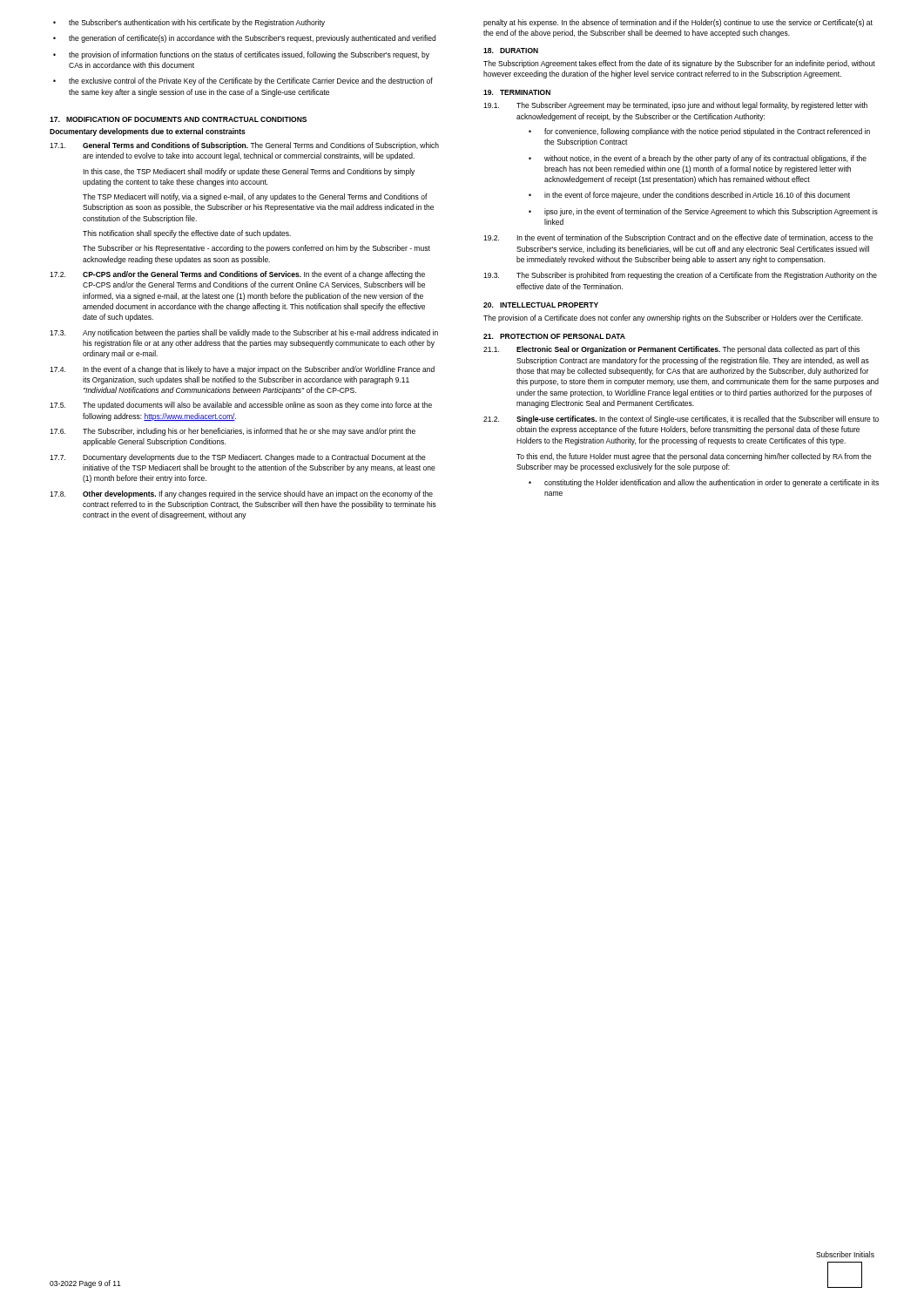Screen dimensions: 1307x924
Task: Where is the passage that starts "To this end, the future Holder must"?
Action: click(694, 462)
